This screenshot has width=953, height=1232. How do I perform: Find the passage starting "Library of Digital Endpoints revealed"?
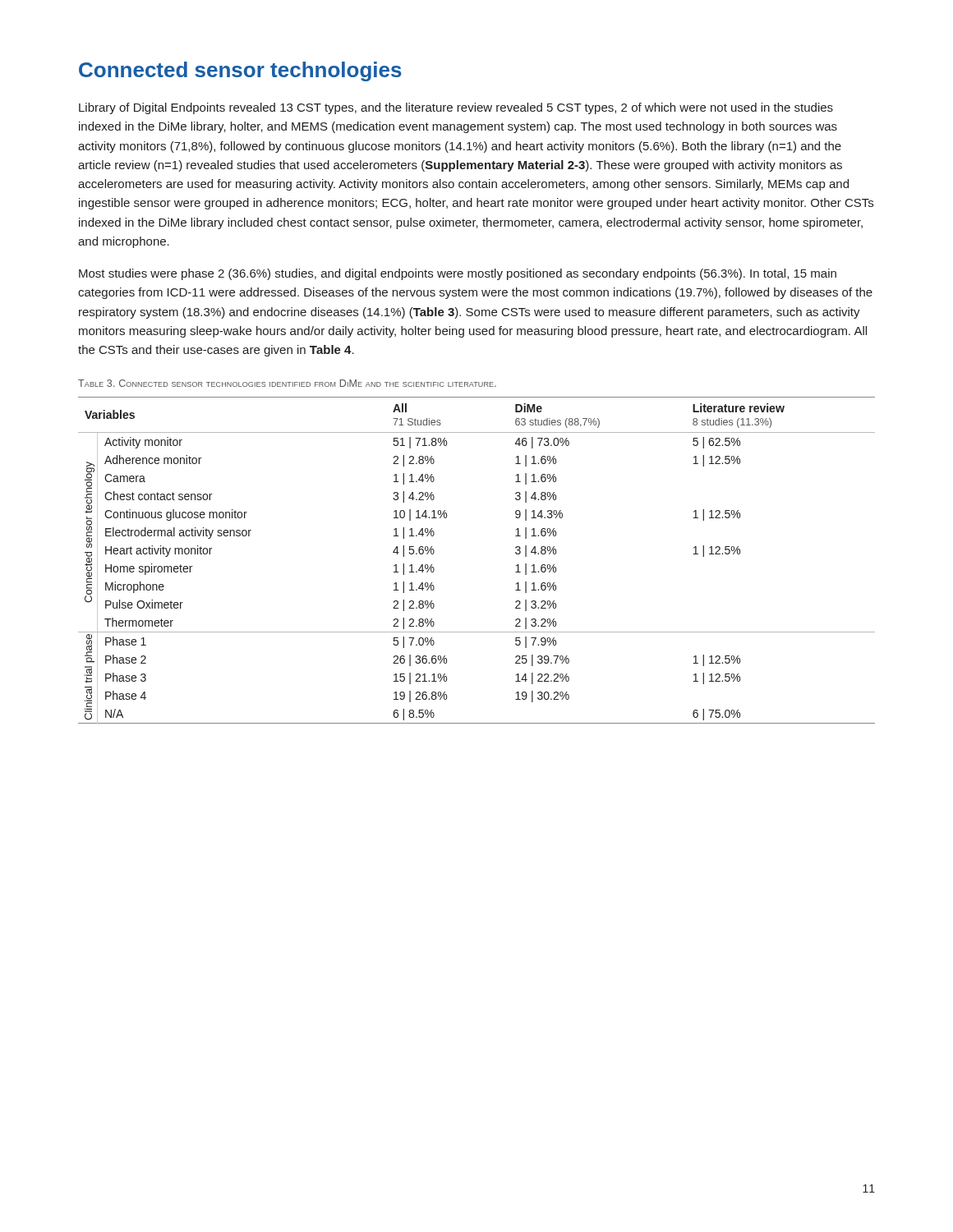pos(476,174)
